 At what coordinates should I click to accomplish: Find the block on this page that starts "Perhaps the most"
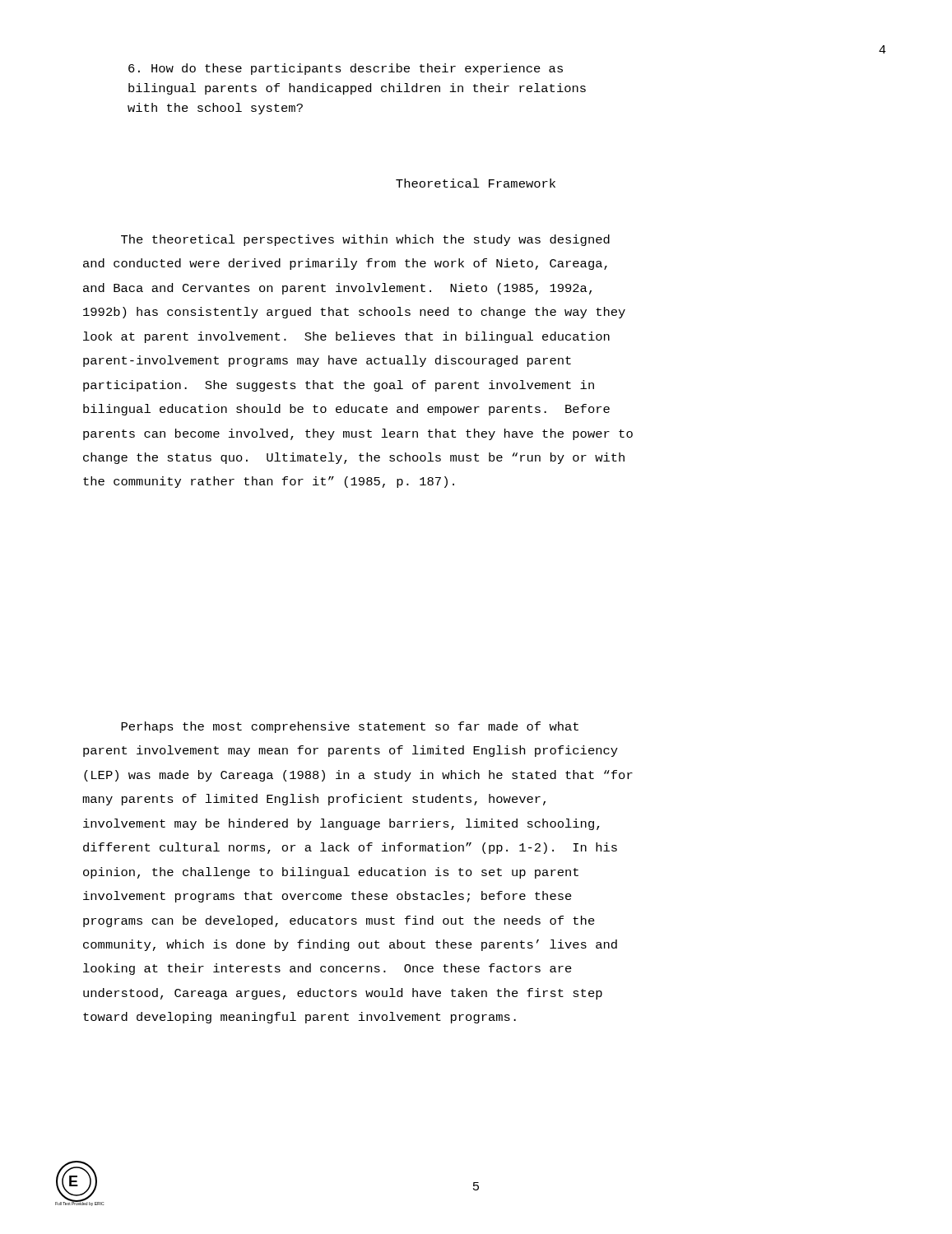tap(358, 872)
